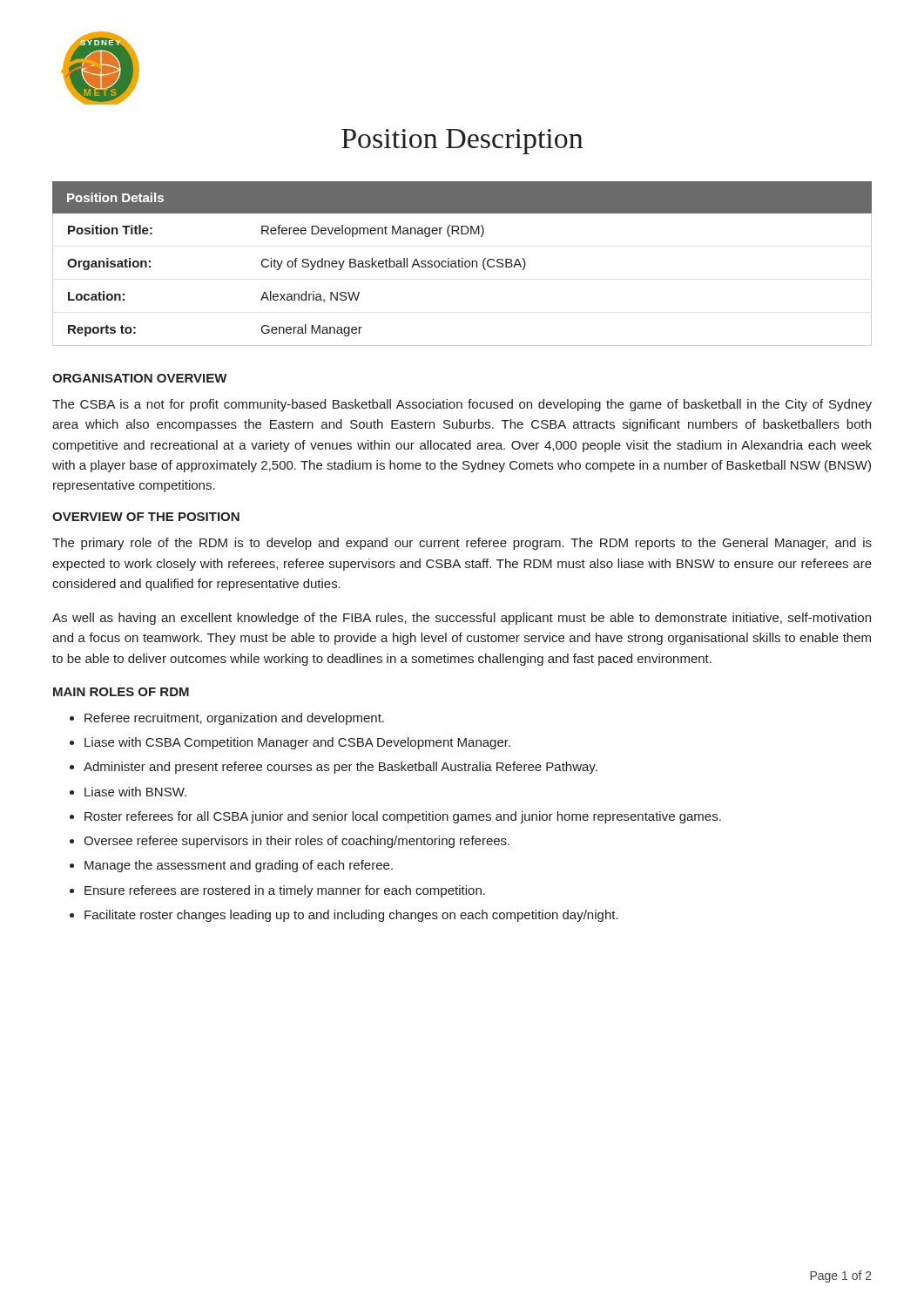Find the element starting "Position Details"
The width and height of the screenshot is (924, 1307).
(115, 197)
